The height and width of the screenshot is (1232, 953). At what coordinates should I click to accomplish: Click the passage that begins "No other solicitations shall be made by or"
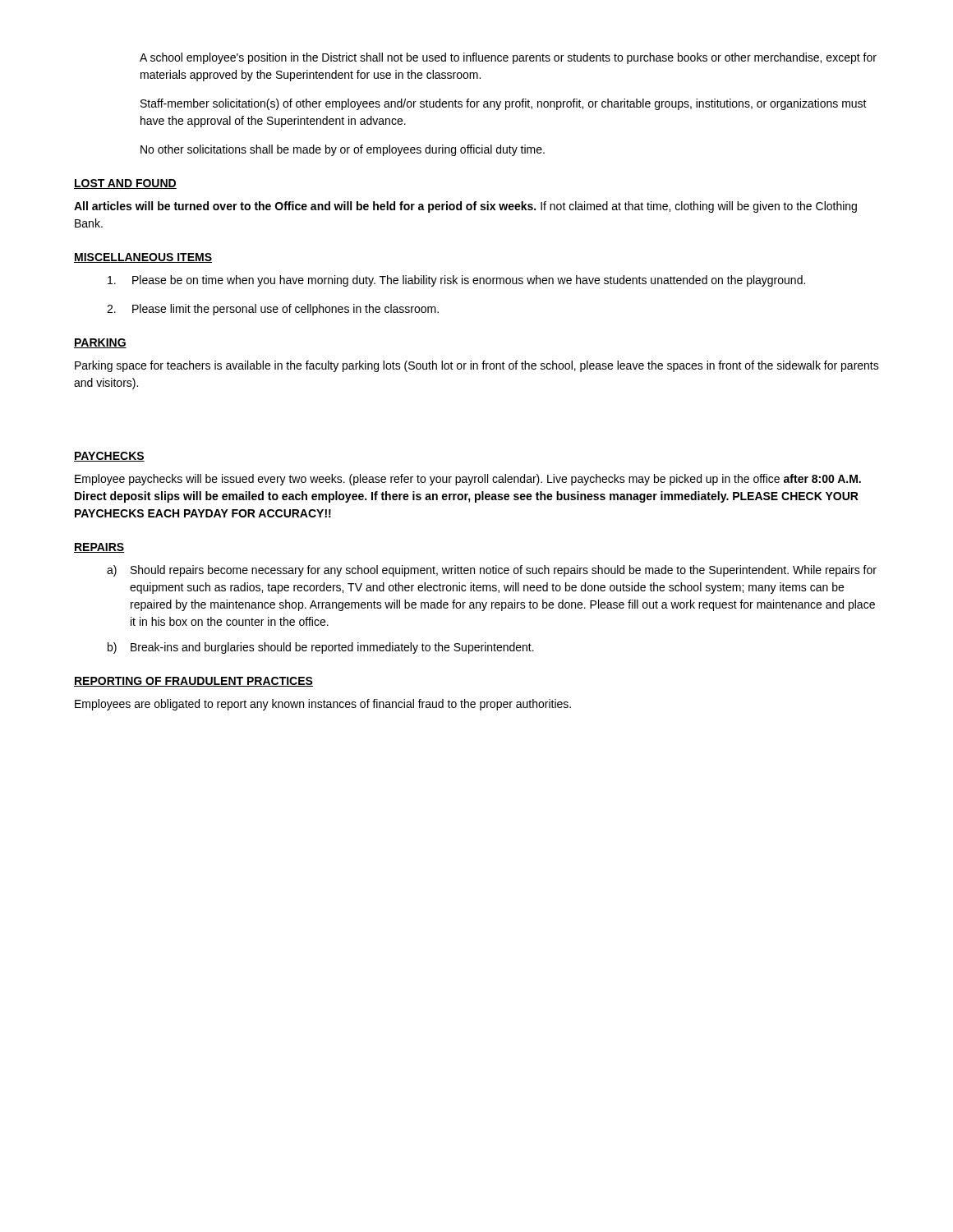343,150
